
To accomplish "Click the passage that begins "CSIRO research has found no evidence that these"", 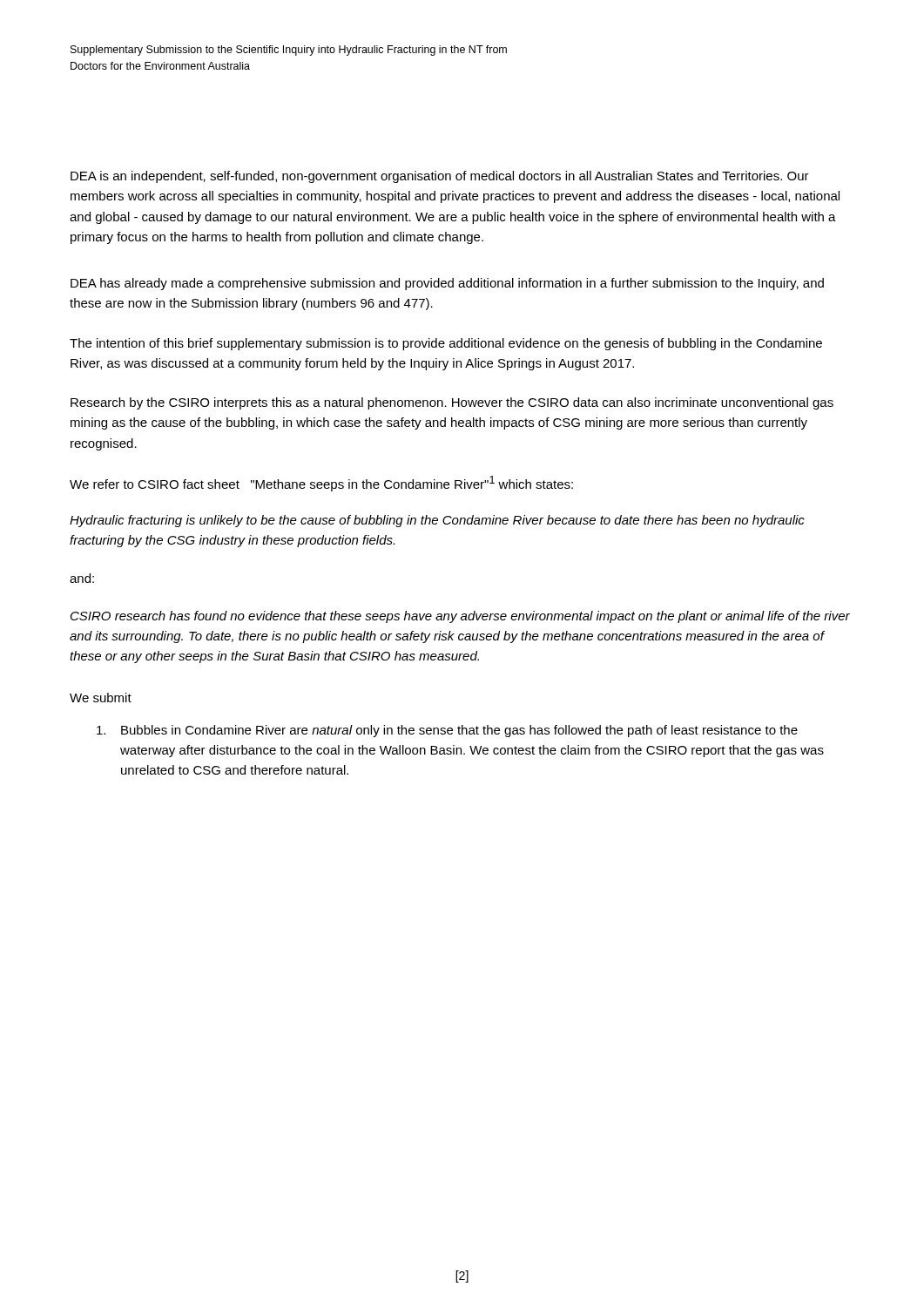I will pos(460,636).
